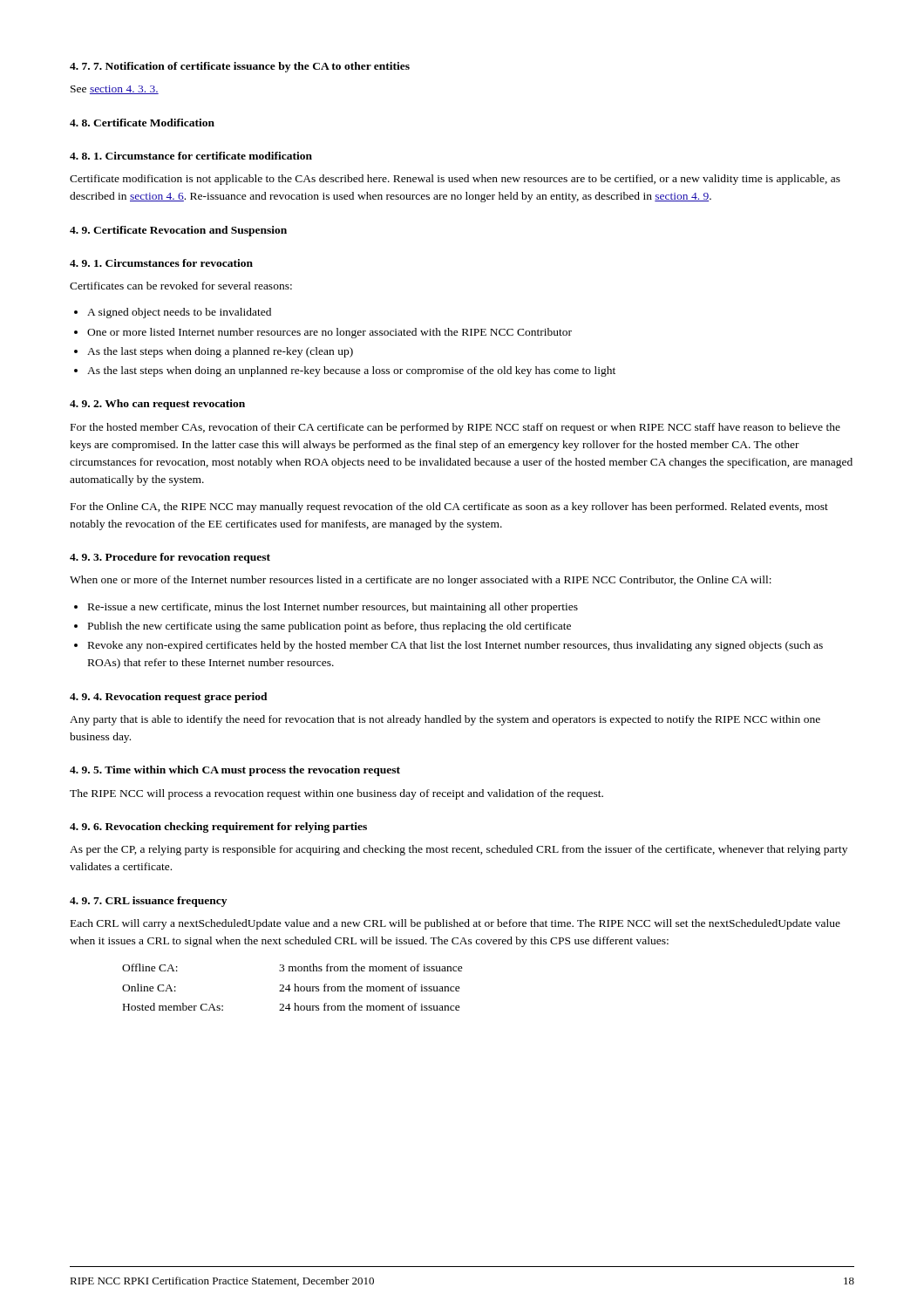Point to the text starting "For the Online CA, the RIPE"
This screenshot has height=1308, width=924.
click(449, 515)
